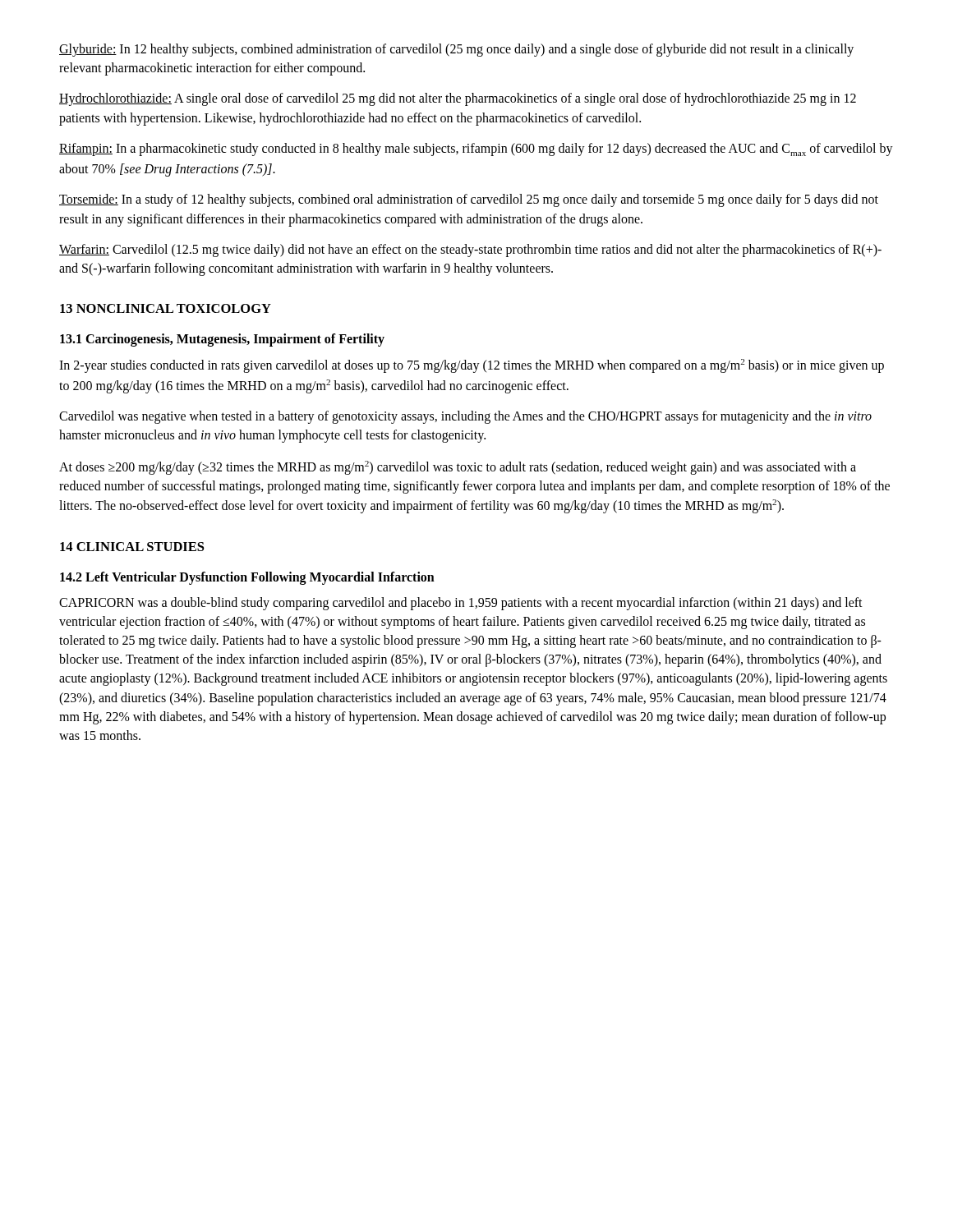Viewport: 953px width, 1232px height.
Task: Click on the text block with the text "Warfarin: Carvedilol (12.5 mg twice"
Action: click(470, 259)
